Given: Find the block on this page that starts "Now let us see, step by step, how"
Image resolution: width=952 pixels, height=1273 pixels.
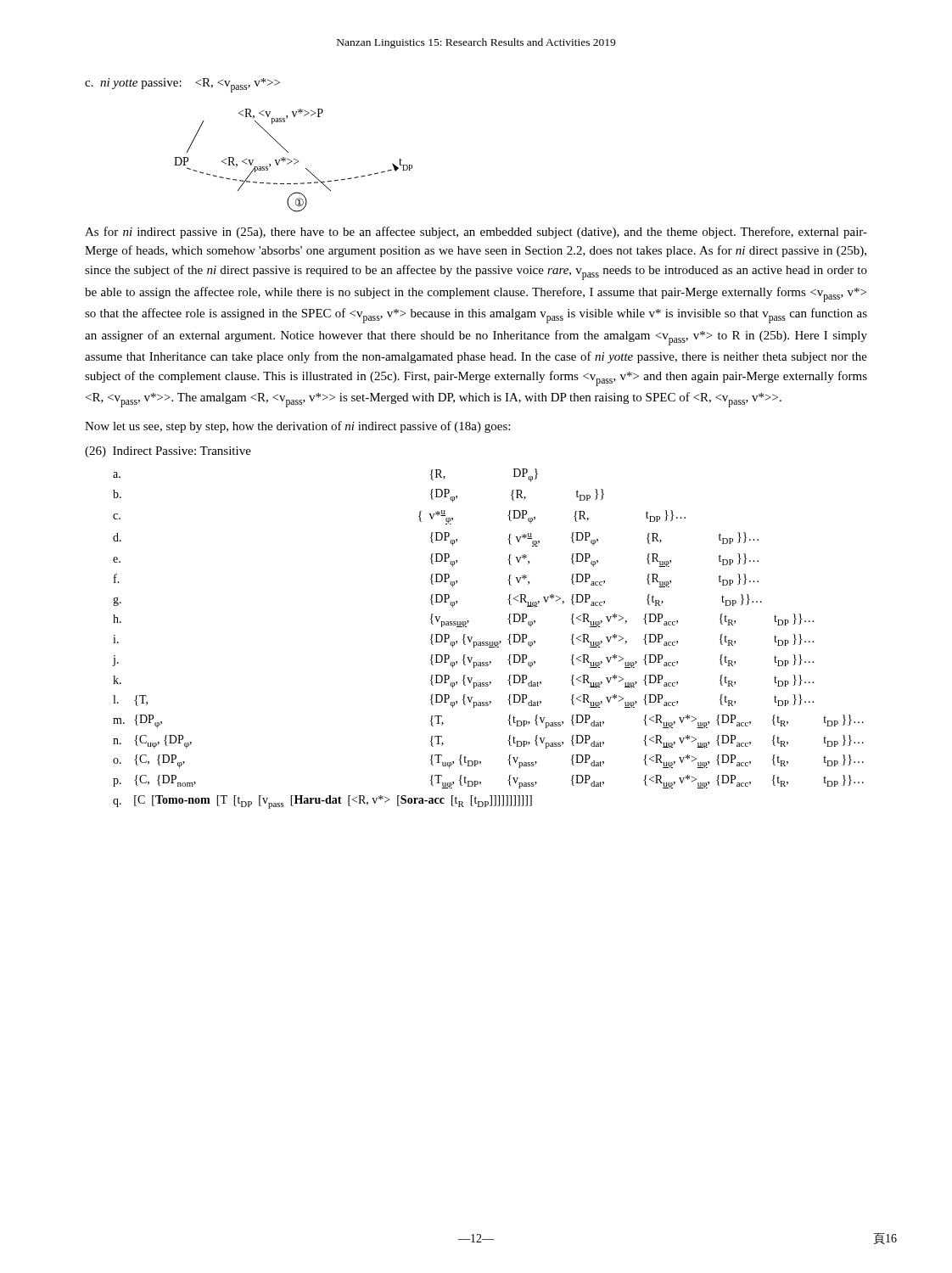Looking at the screenshot, I should click(298, 426).
